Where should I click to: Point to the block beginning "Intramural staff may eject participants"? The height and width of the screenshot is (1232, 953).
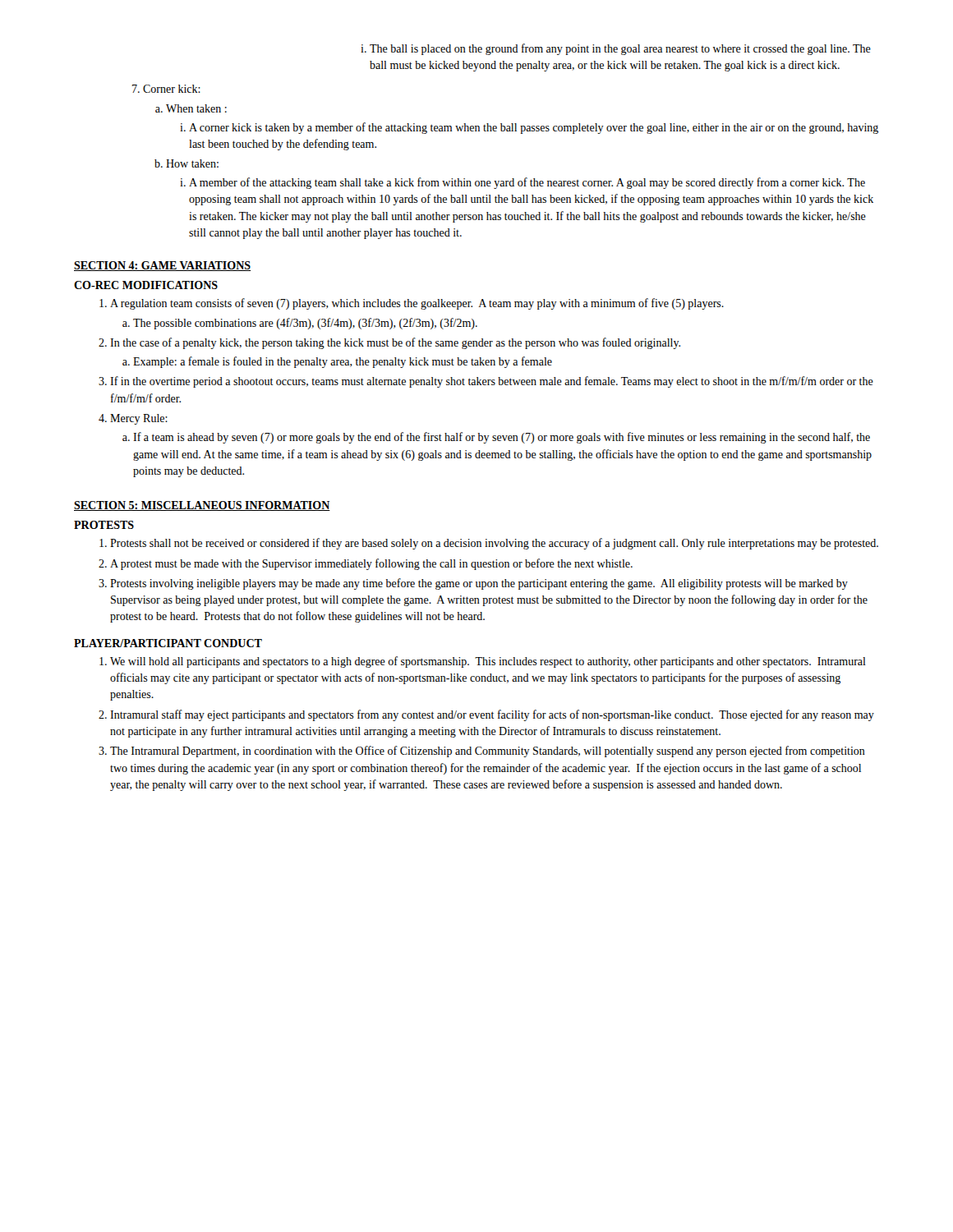click(x=492, y=723)
